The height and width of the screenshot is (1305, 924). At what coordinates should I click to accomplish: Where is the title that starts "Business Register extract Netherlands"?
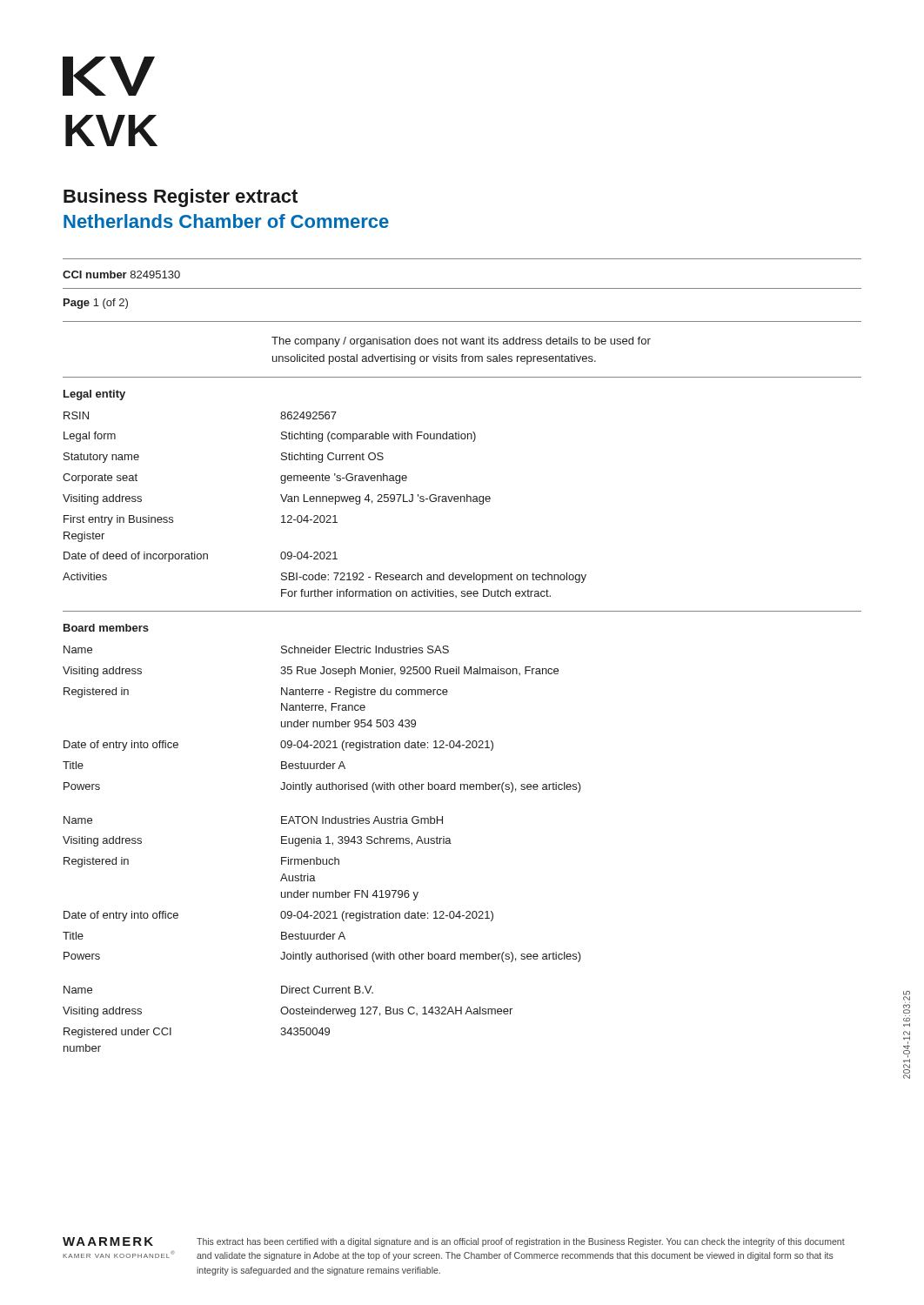pos(181,198)
